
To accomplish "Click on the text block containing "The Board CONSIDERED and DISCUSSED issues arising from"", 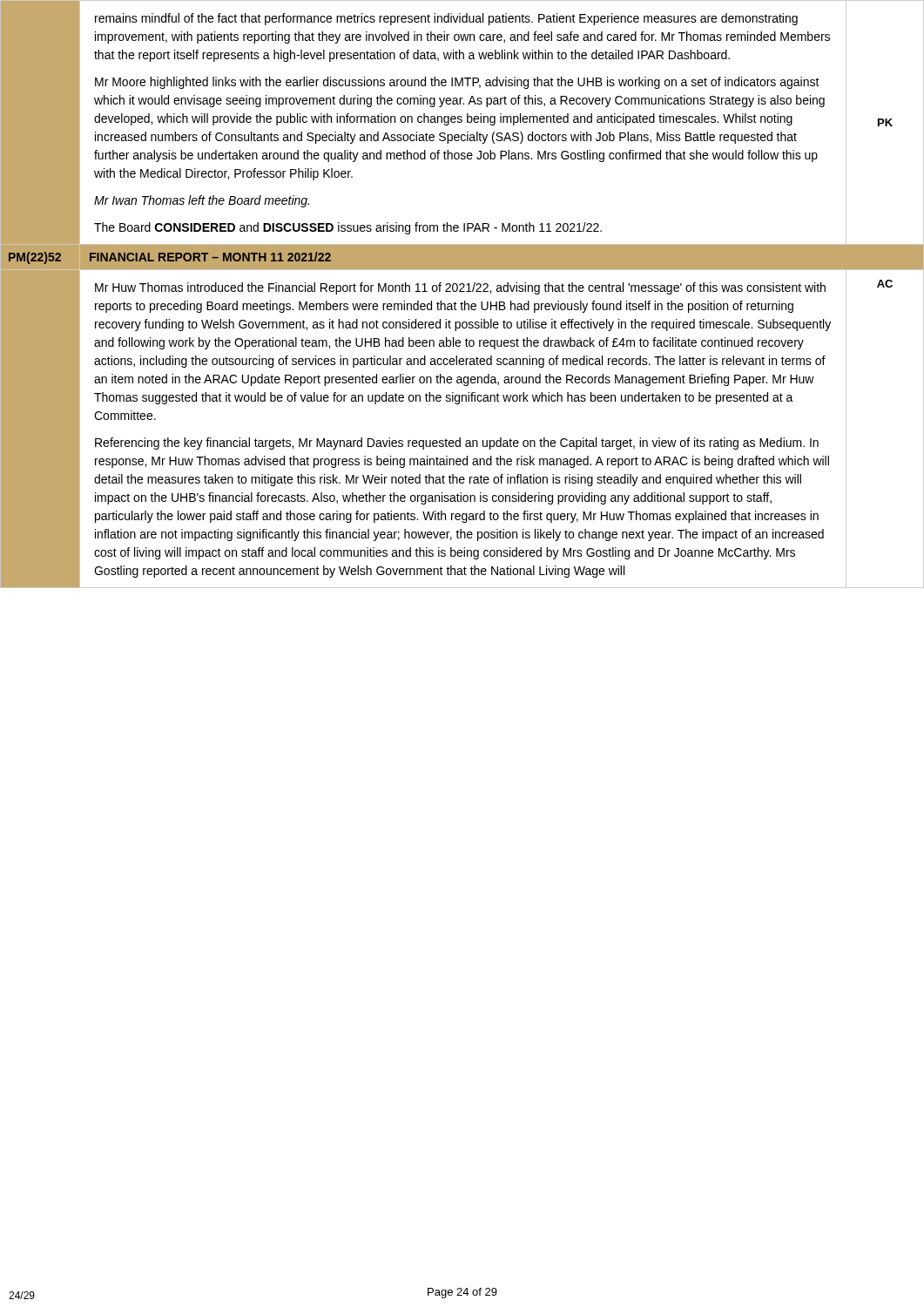I will tap(348, 227).
